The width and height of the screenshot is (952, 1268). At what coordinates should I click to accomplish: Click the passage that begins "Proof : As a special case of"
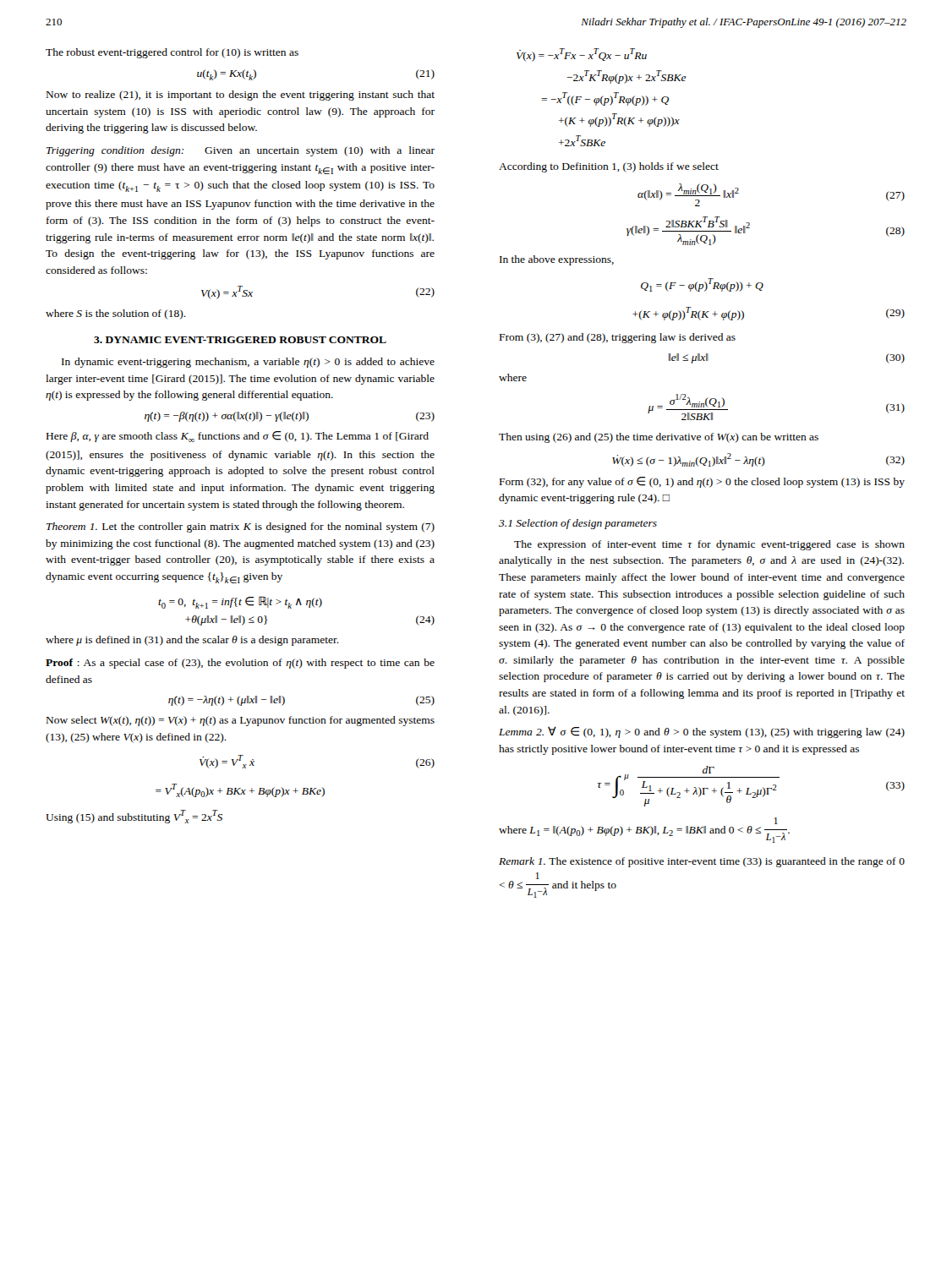pyautogui.click(x=240, y=671)
